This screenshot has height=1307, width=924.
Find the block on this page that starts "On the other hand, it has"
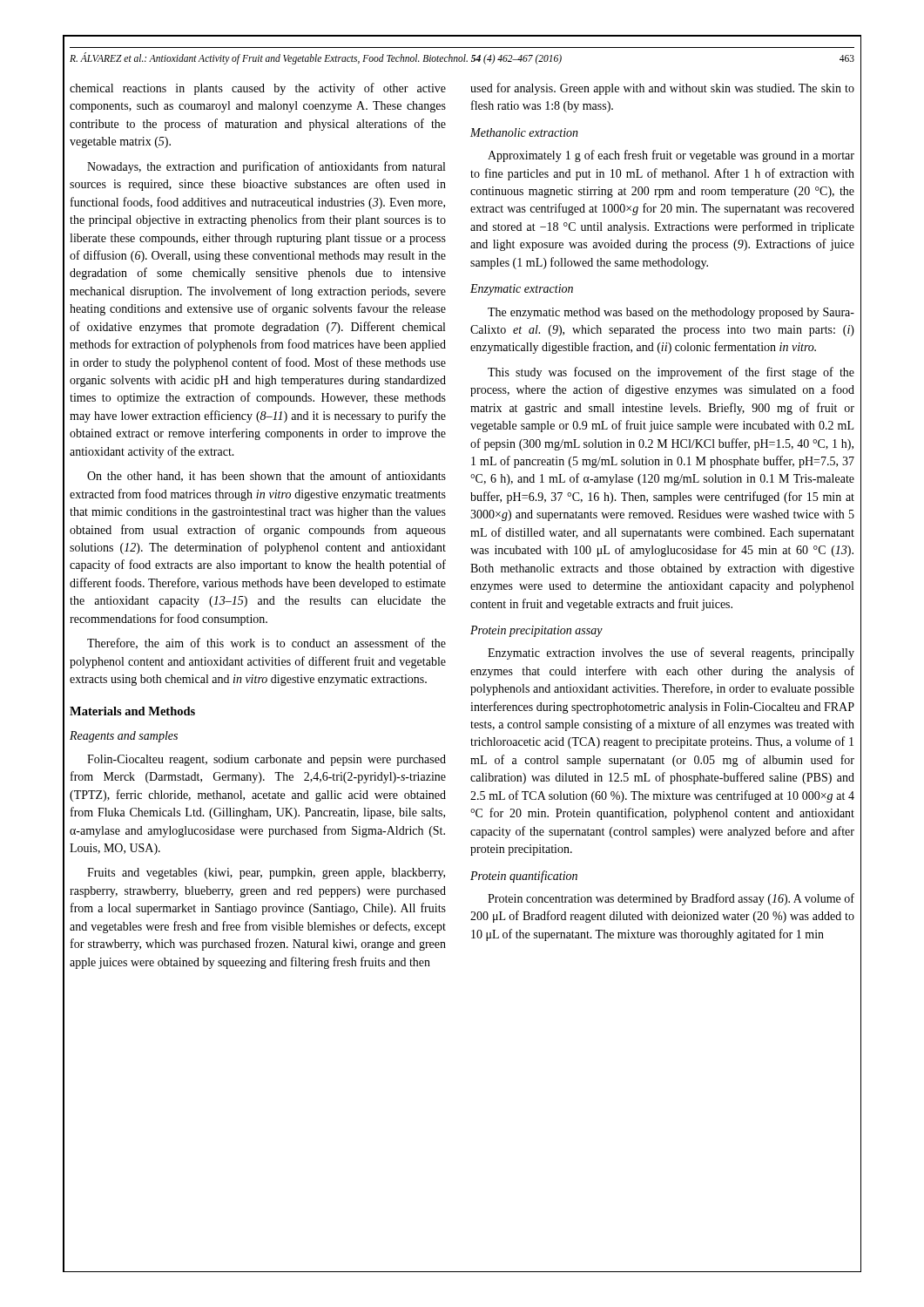pos(258,548)
